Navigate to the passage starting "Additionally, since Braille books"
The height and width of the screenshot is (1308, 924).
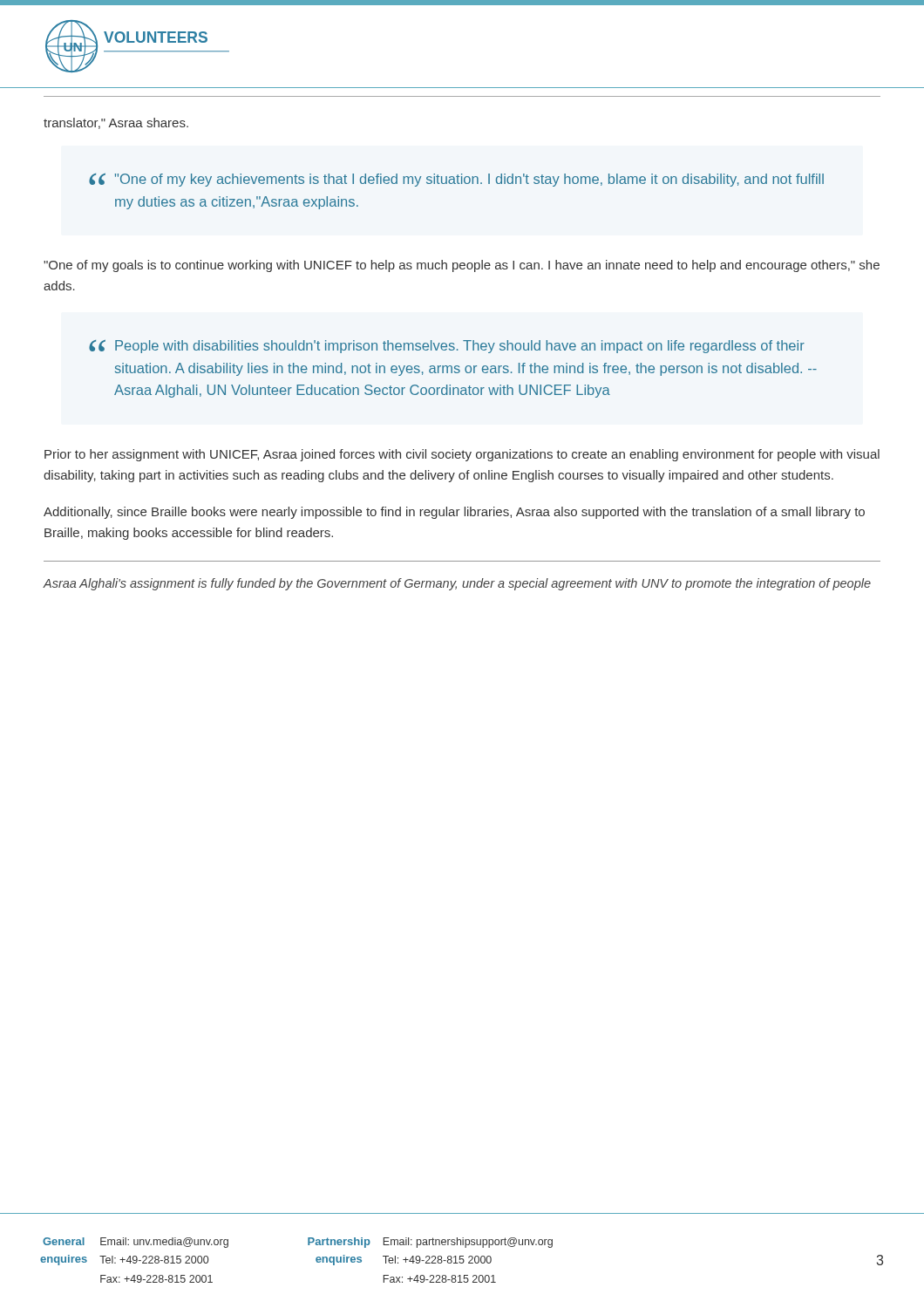point(454,522)
